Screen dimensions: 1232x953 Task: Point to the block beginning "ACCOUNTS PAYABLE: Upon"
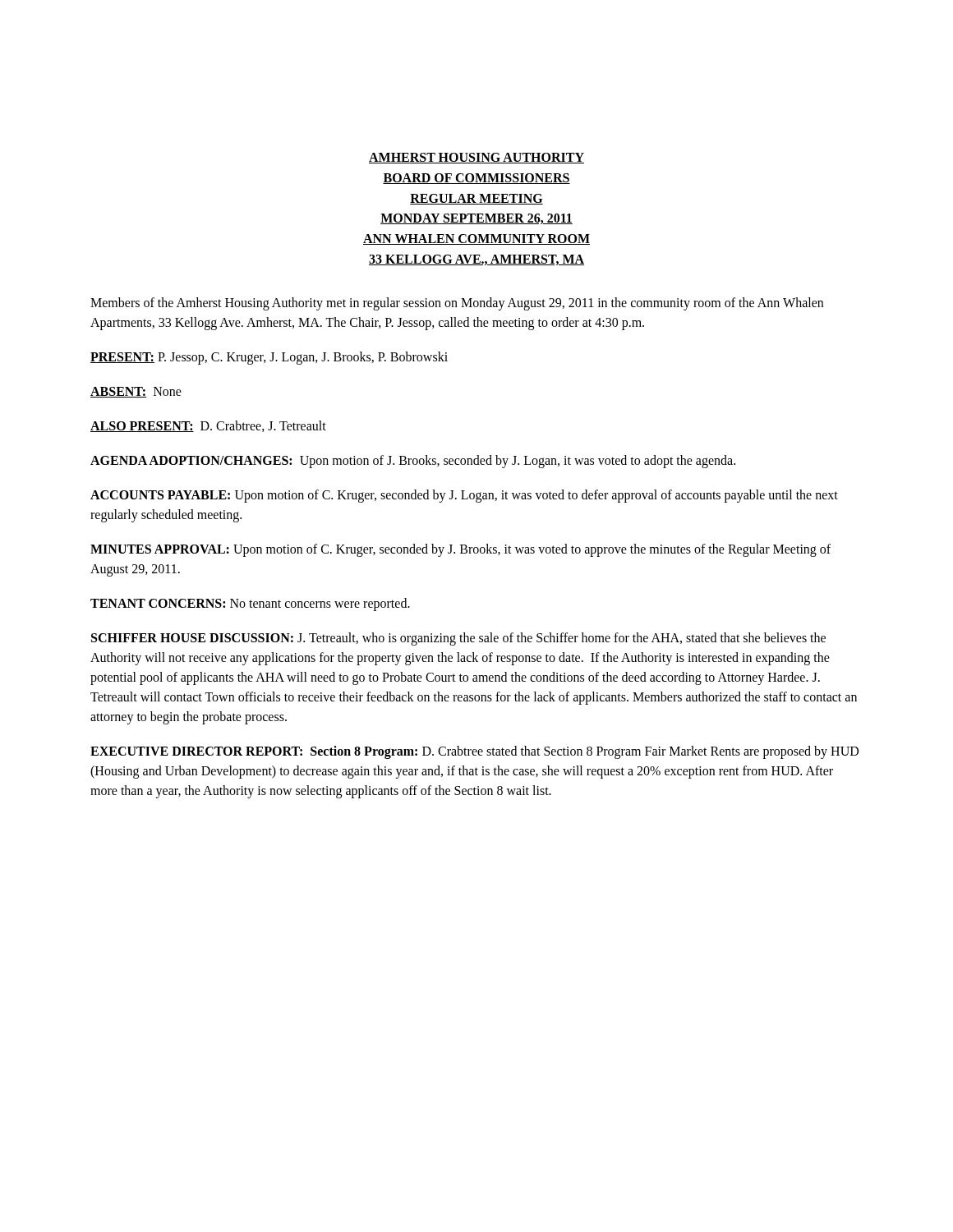464,505
